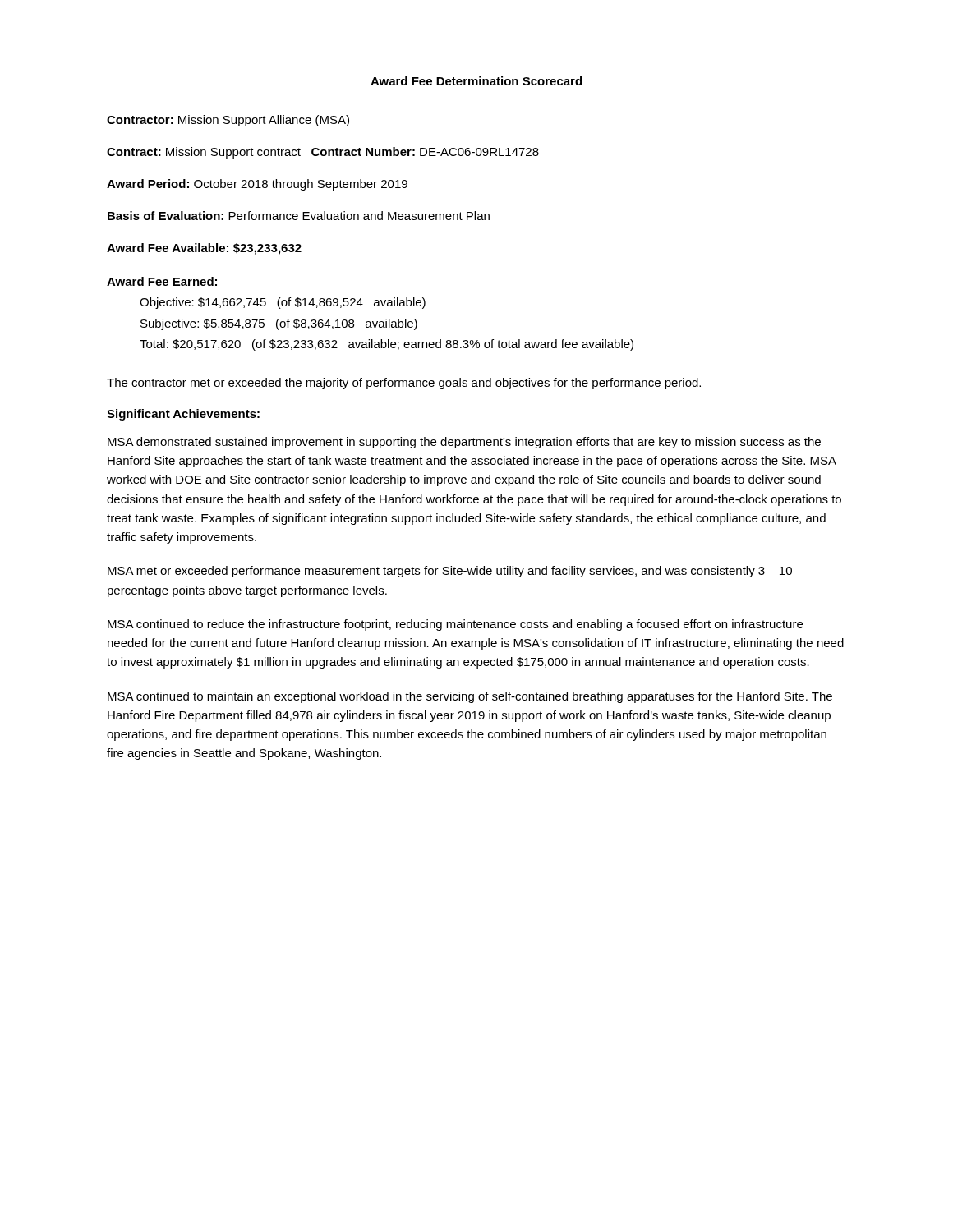Viewport: 953px width, 1232px height.
Task: Locate the block starting "Award Fee Determination Scorecard"
Action: click(476, 81)
